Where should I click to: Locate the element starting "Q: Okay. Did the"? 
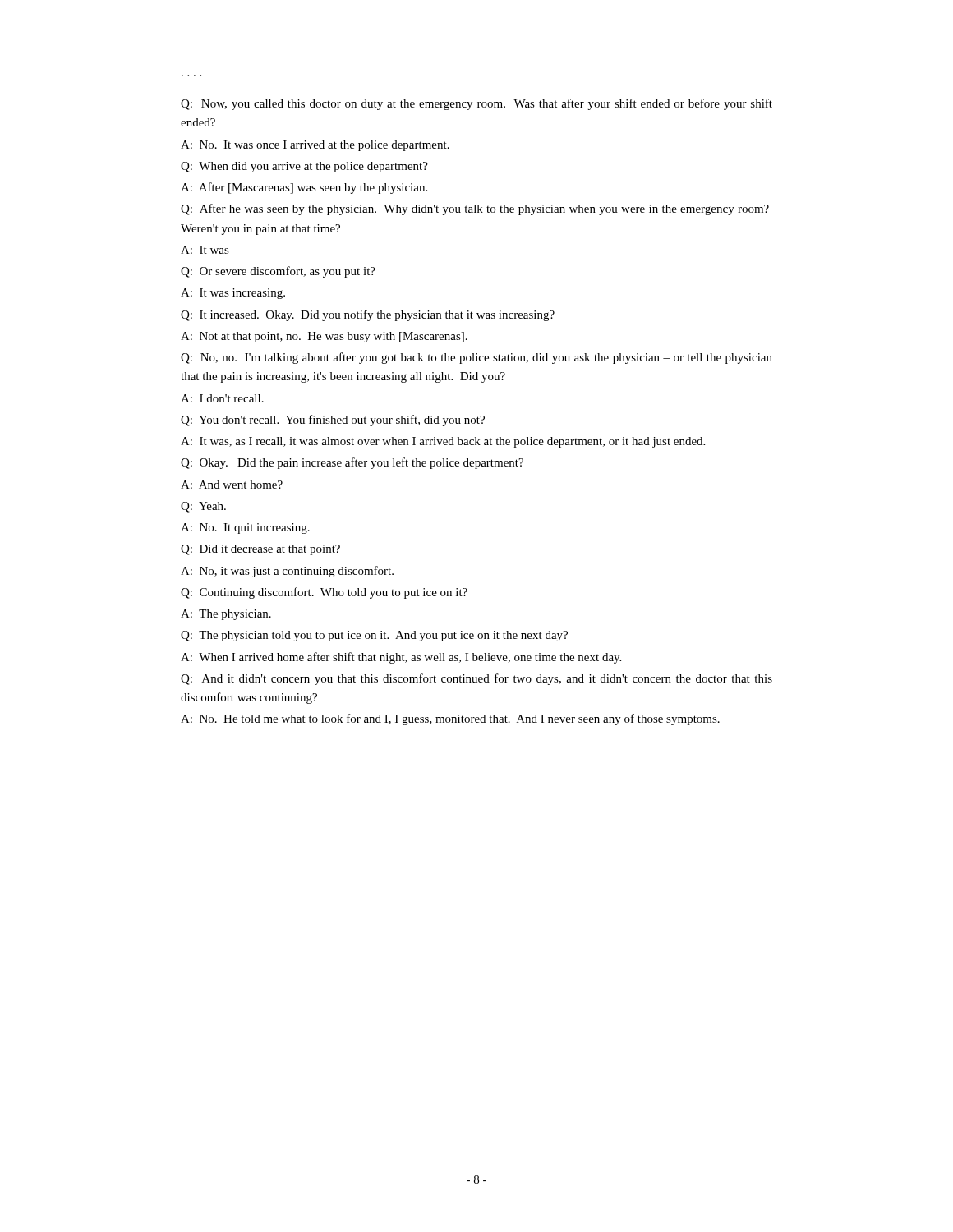coord(352,463)
